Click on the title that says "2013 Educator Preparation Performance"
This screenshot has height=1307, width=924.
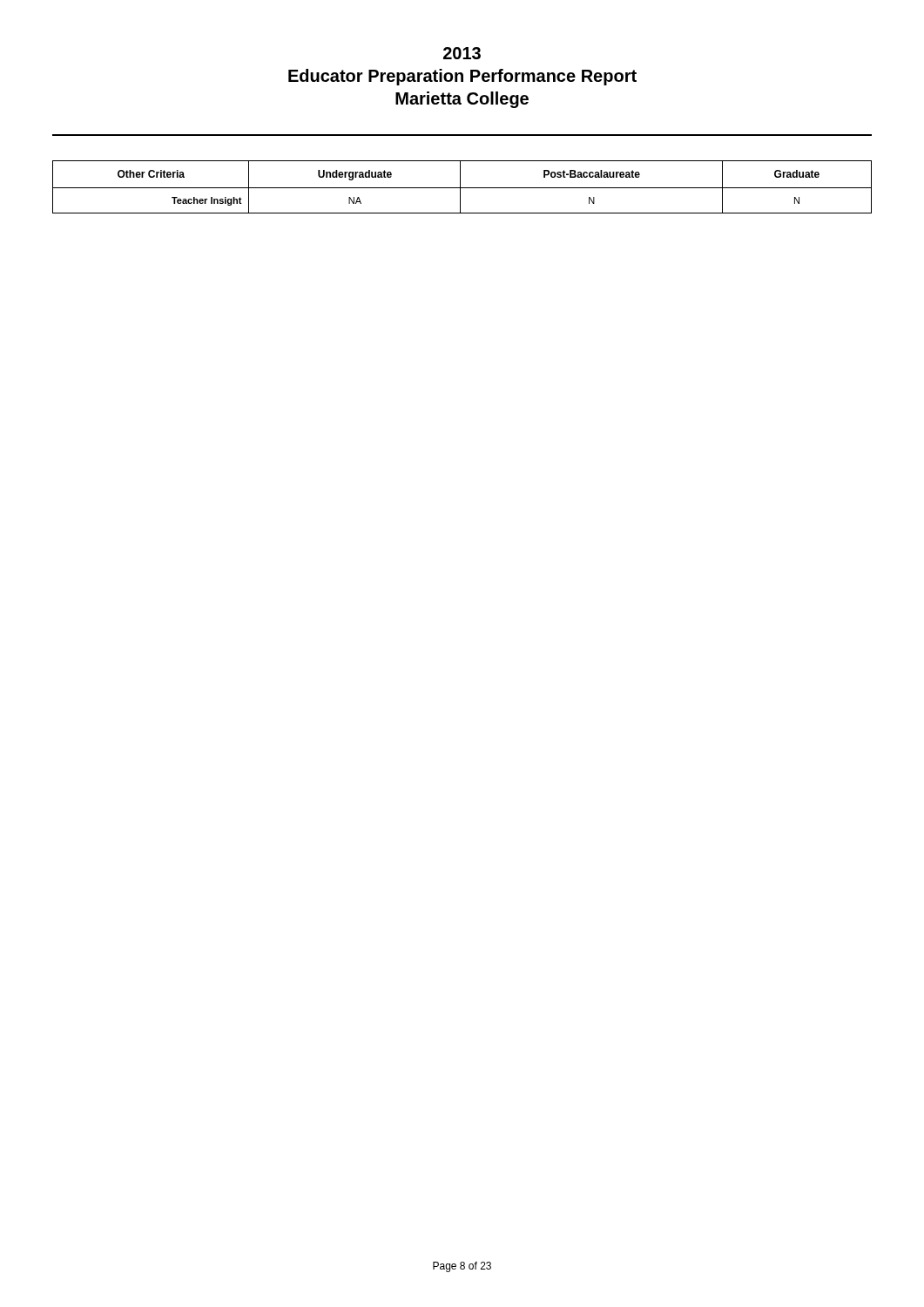[462, 76]
